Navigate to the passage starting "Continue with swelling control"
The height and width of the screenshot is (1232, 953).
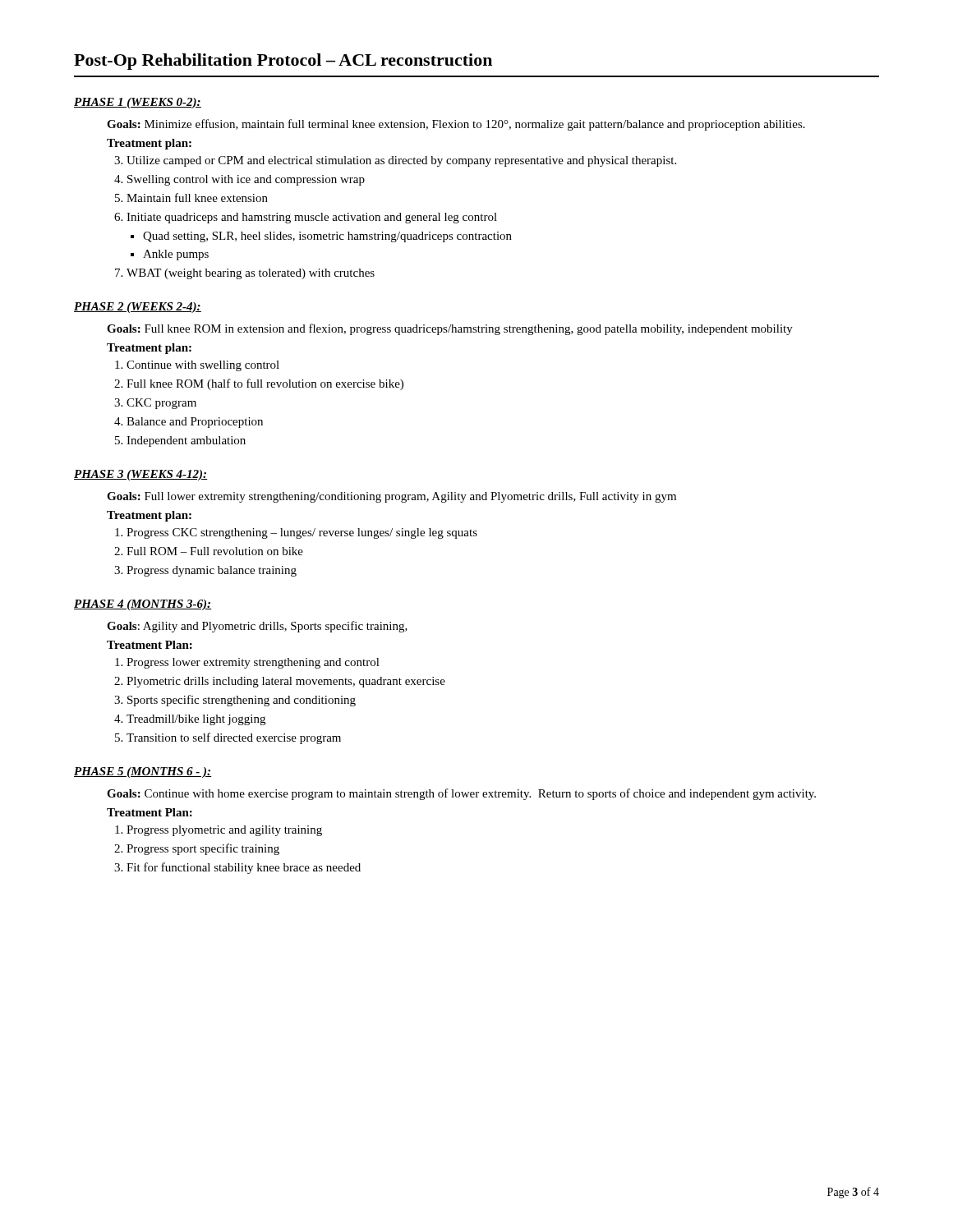(203, 365)
